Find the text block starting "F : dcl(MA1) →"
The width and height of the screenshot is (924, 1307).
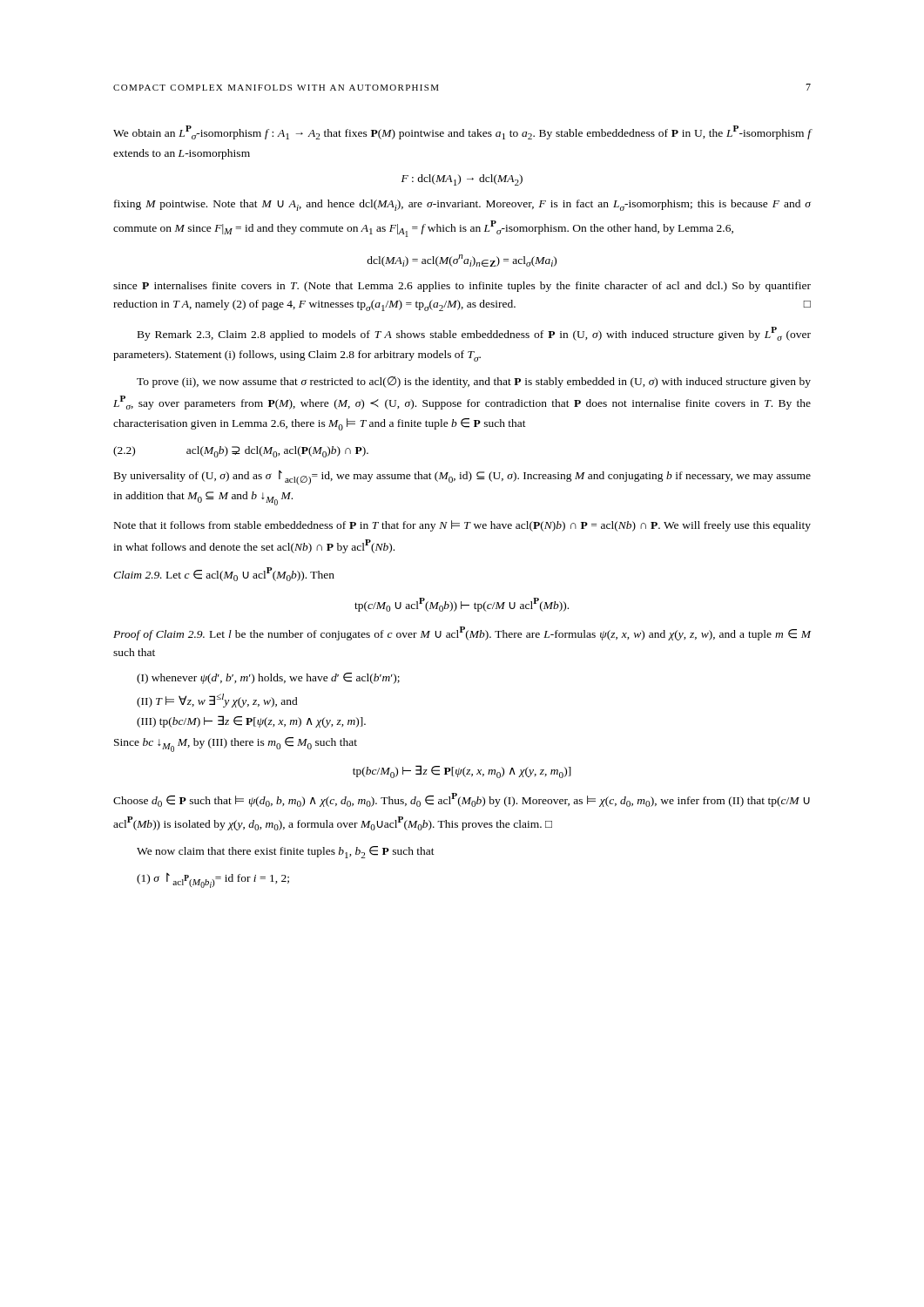click(x=462, y=179)
